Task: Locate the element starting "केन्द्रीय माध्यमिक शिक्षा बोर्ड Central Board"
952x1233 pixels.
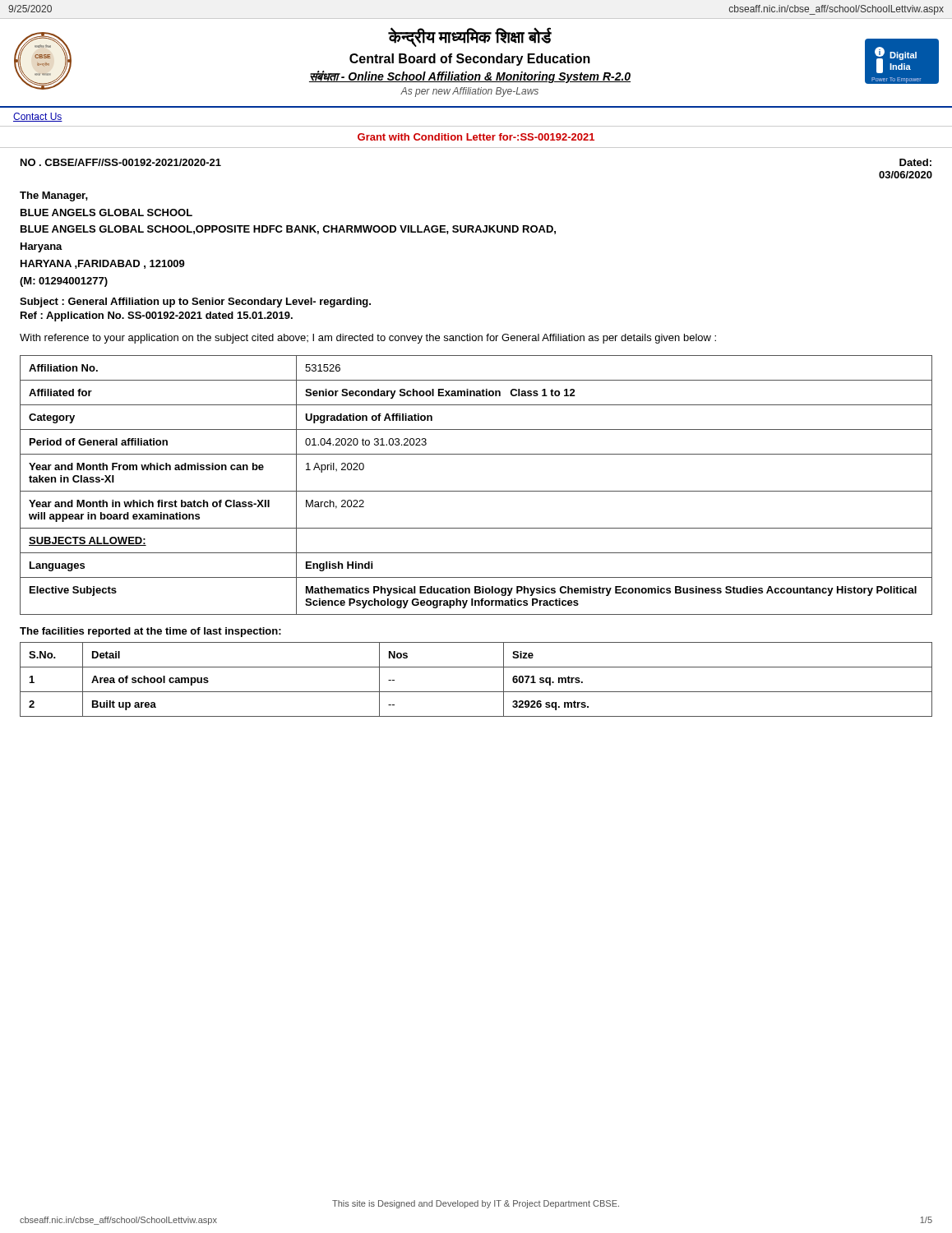Action: pyautogui.click(x=470, y=62)
